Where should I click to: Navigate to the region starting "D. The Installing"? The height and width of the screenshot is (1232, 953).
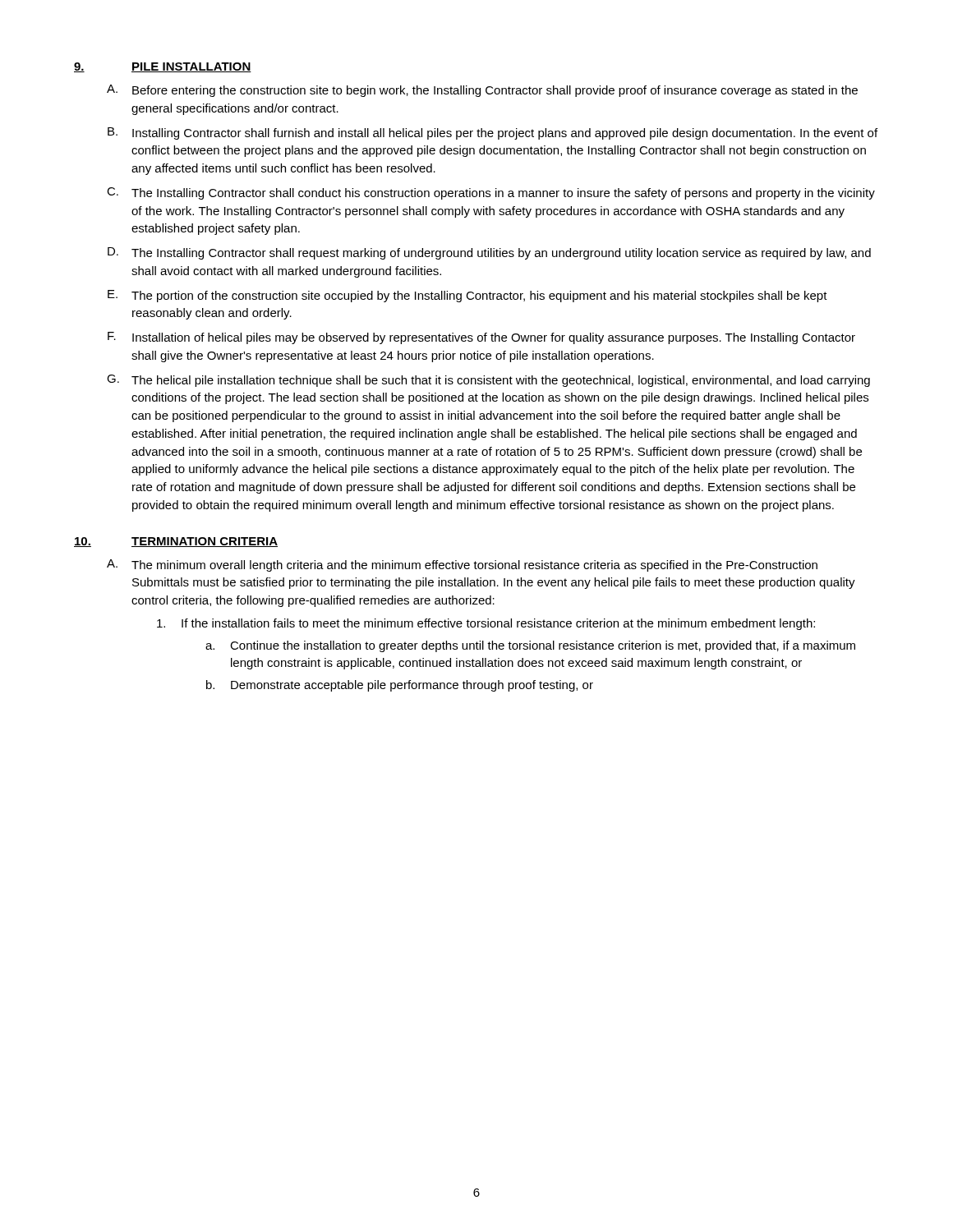point(493,262)
